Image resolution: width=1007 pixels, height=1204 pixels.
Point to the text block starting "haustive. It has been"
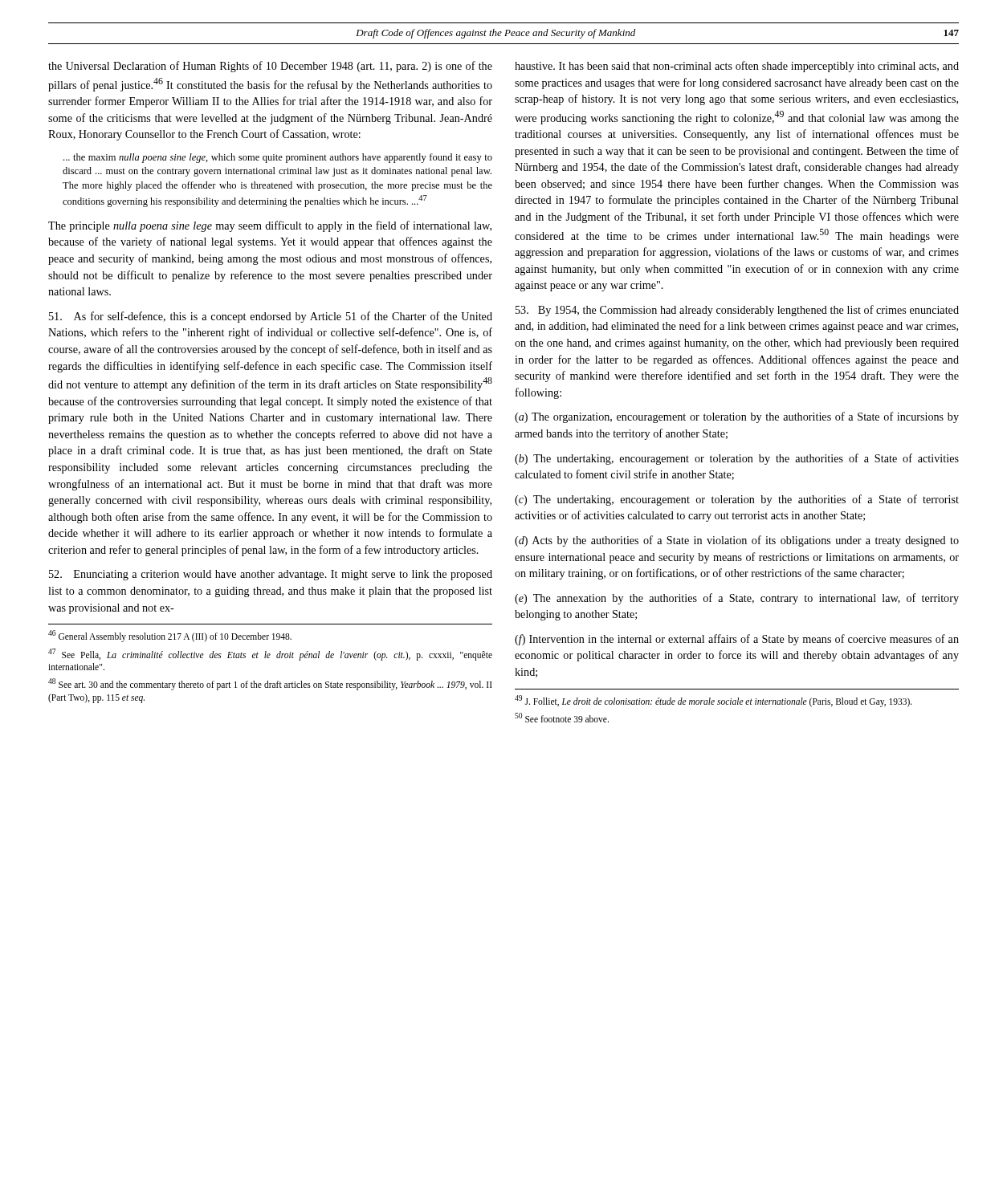(x=737, y=176)
